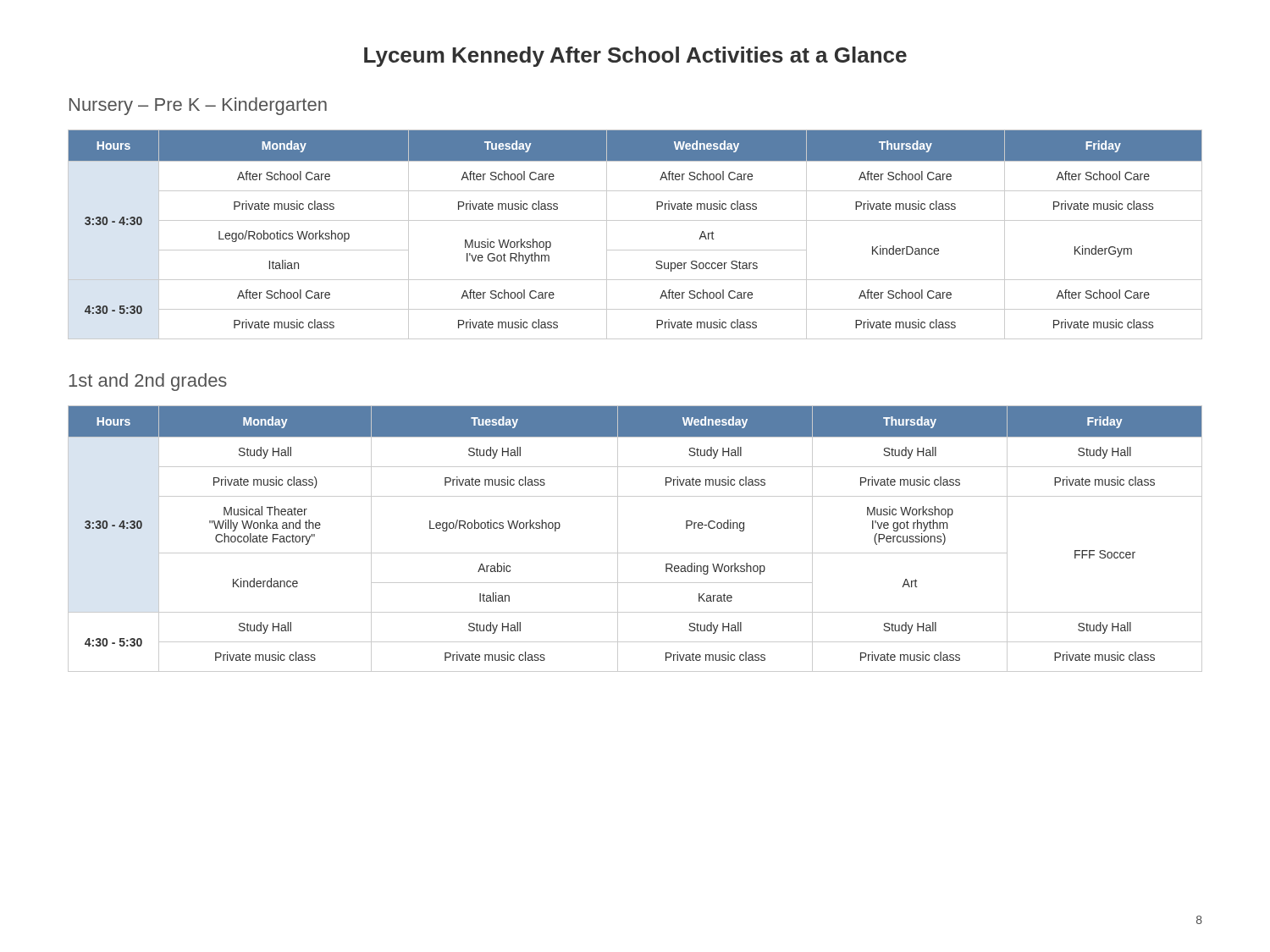Locate the text "Nursery – Pre K – Kindergarten"
The height and width of the screenshot is (952, 1270).
[x=198, y=105]
